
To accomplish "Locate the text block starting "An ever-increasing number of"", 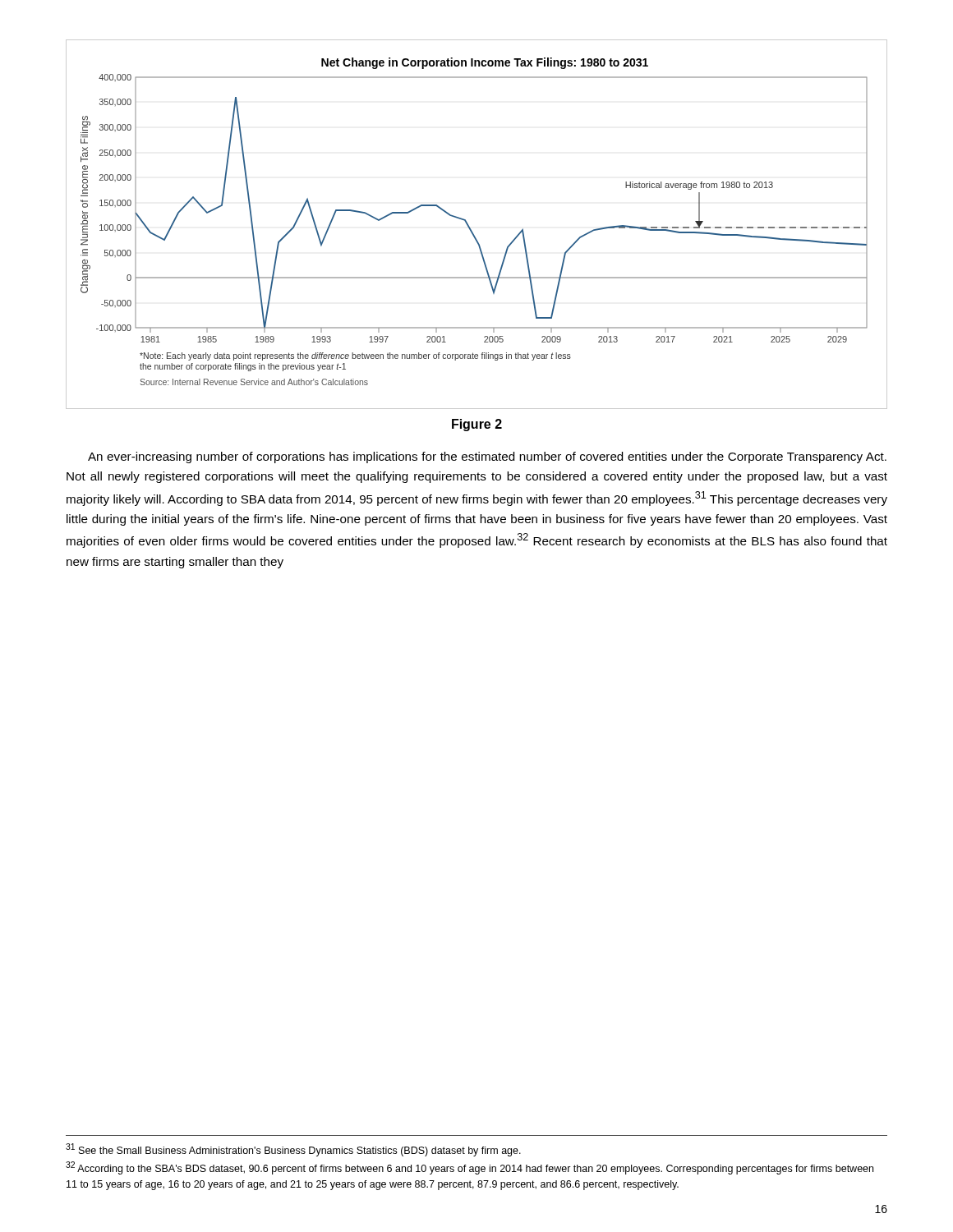I will click(476, 509).
